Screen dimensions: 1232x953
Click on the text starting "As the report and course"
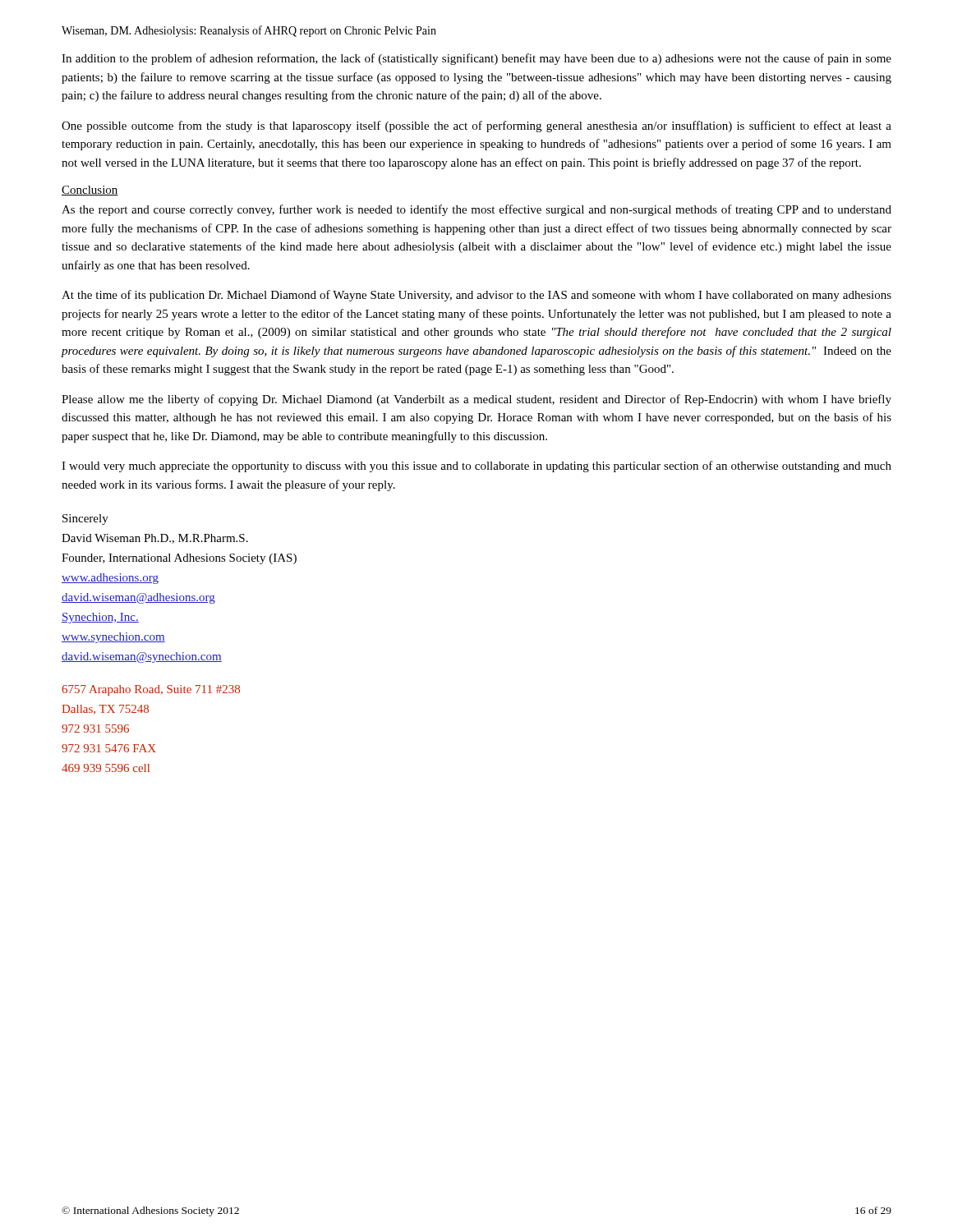pos(476,237)
